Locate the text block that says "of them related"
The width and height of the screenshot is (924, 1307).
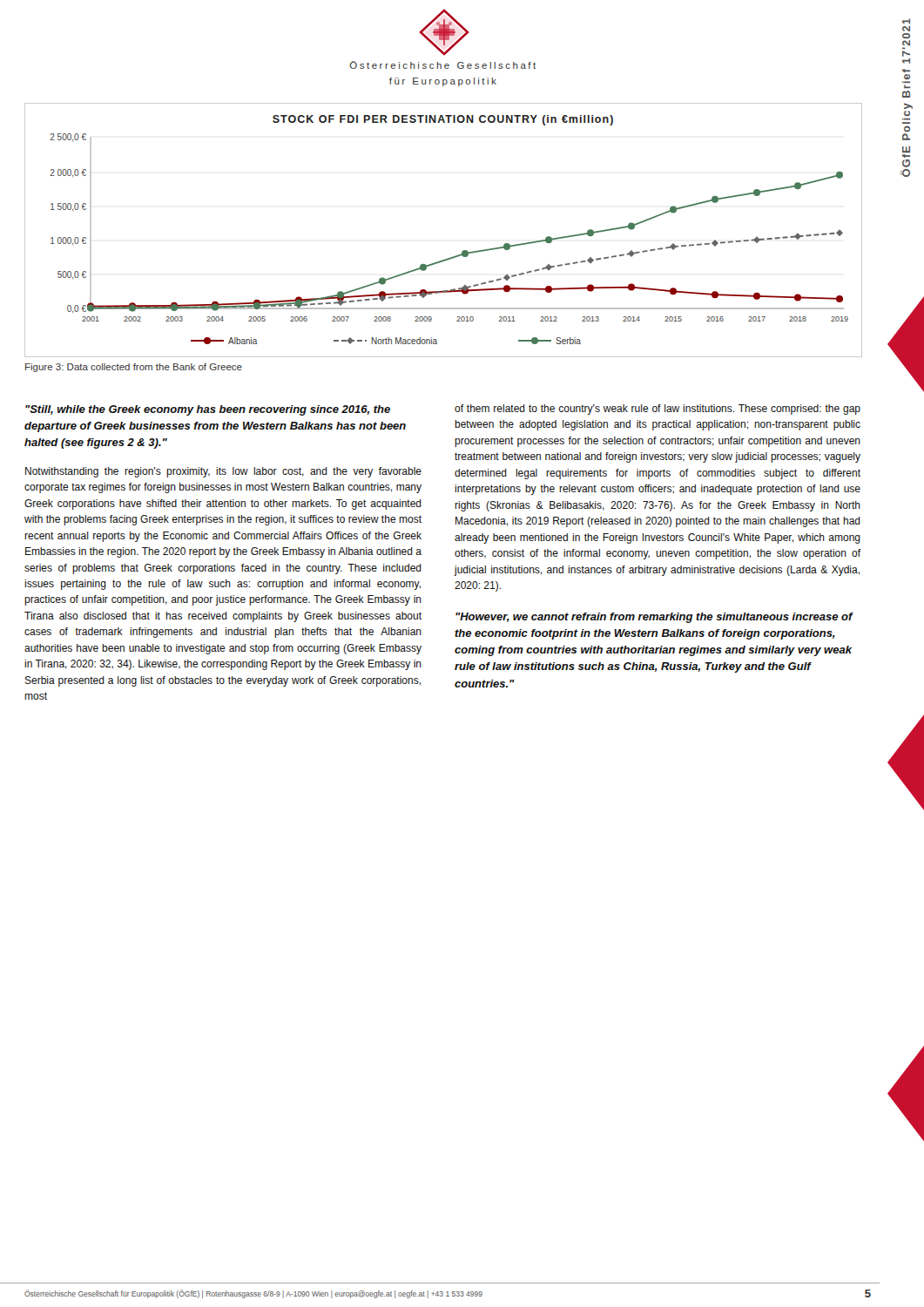coord(658,546)
